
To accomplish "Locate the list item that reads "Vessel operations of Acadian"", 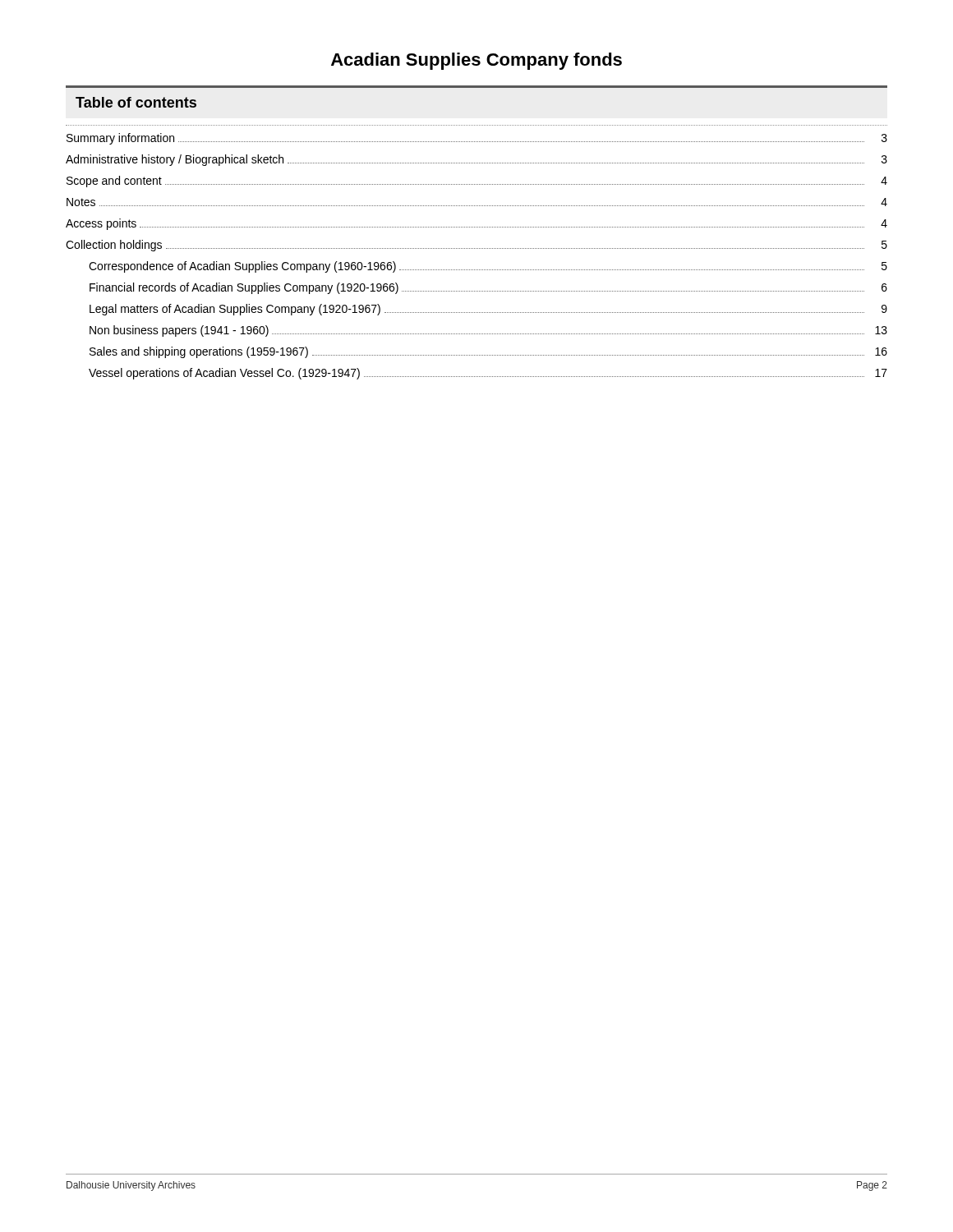I will point(488,373).
